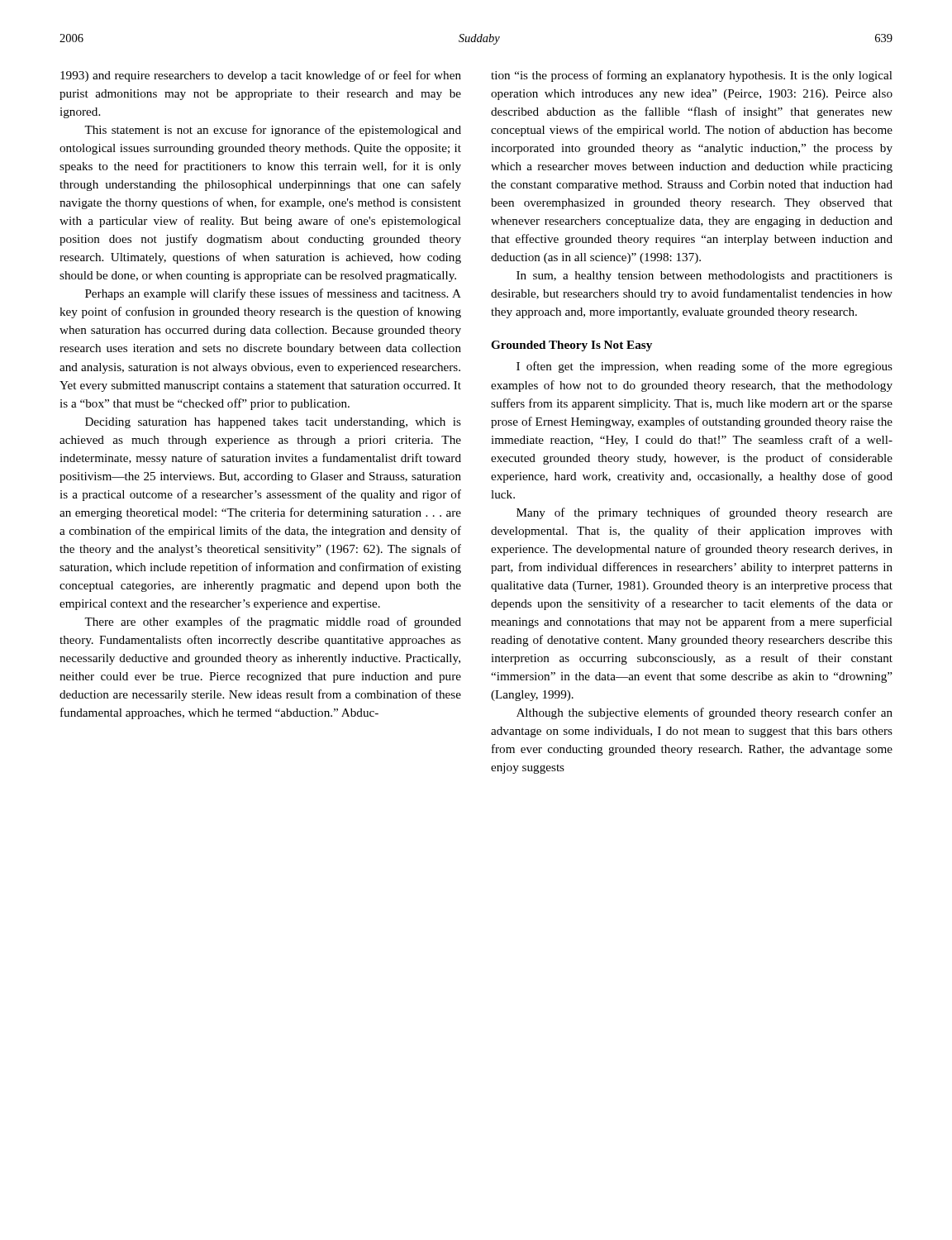Where is the passage that starts "Many of the primary techniques of grounded theory"?
The image size is (952, 1240).
692,603
